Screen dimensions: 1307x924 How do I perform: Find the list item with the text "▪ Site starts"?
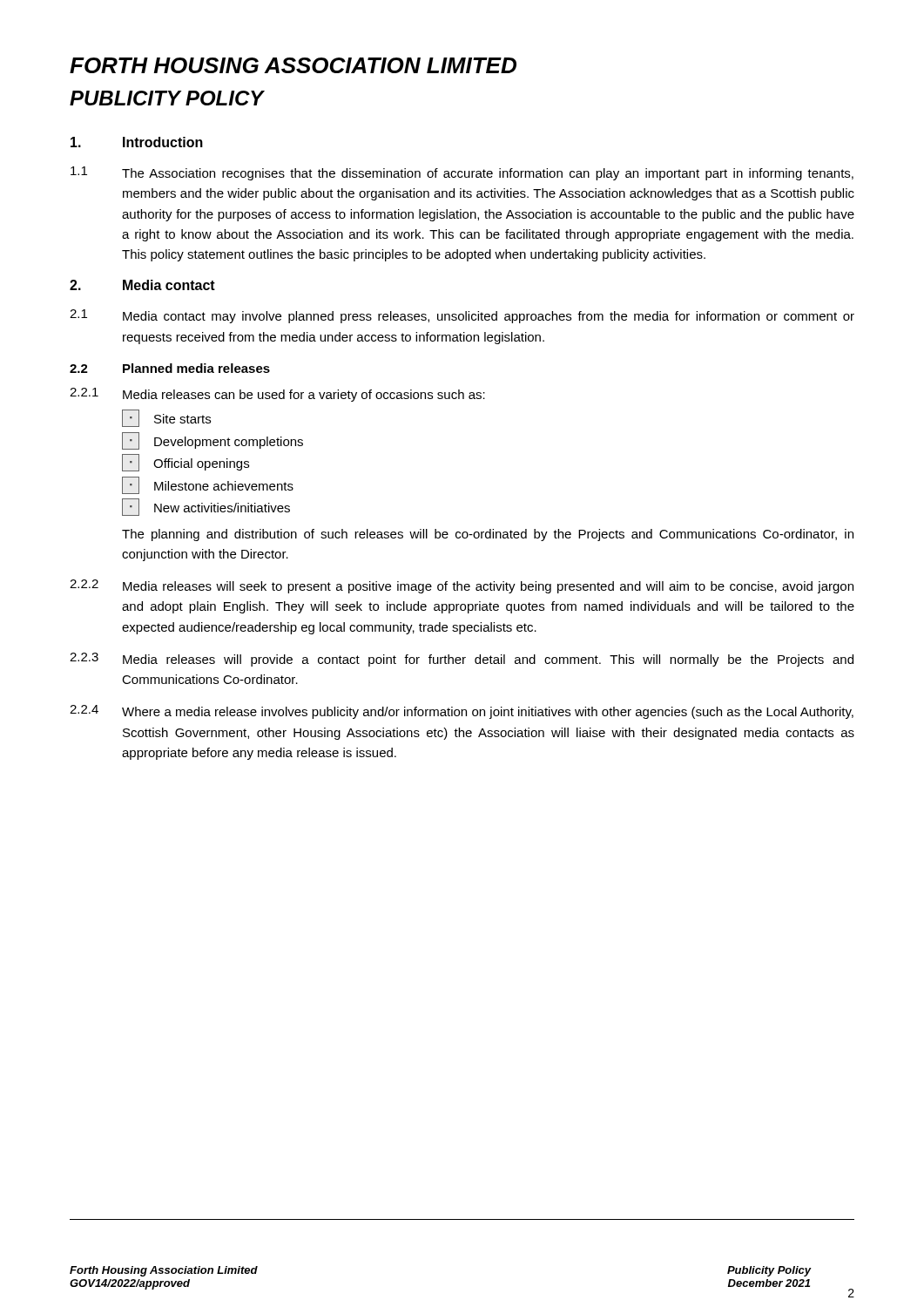pos(166,418)
